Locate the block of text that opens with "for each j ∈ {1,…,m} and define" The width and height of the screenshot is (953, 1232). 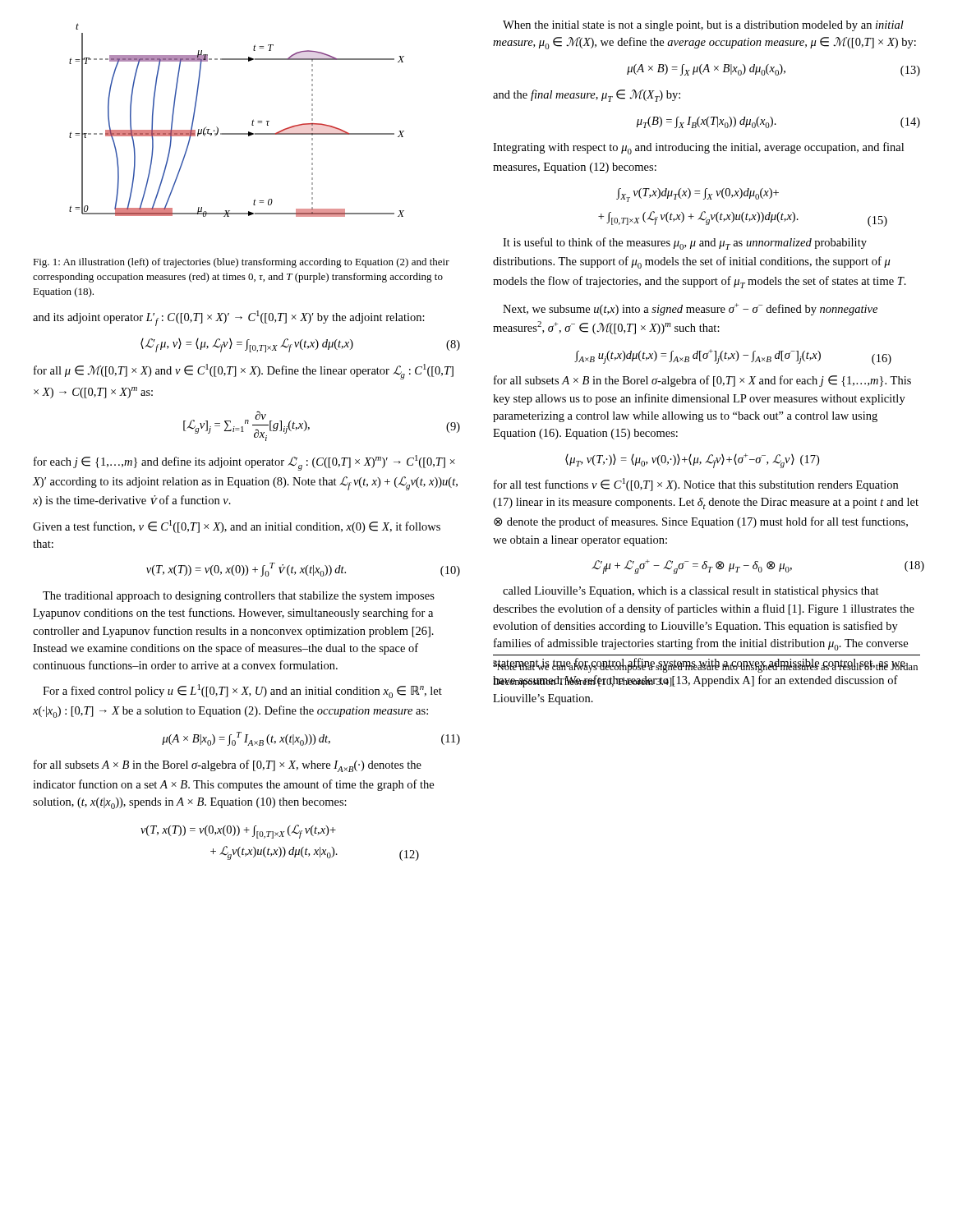point(246,480)
